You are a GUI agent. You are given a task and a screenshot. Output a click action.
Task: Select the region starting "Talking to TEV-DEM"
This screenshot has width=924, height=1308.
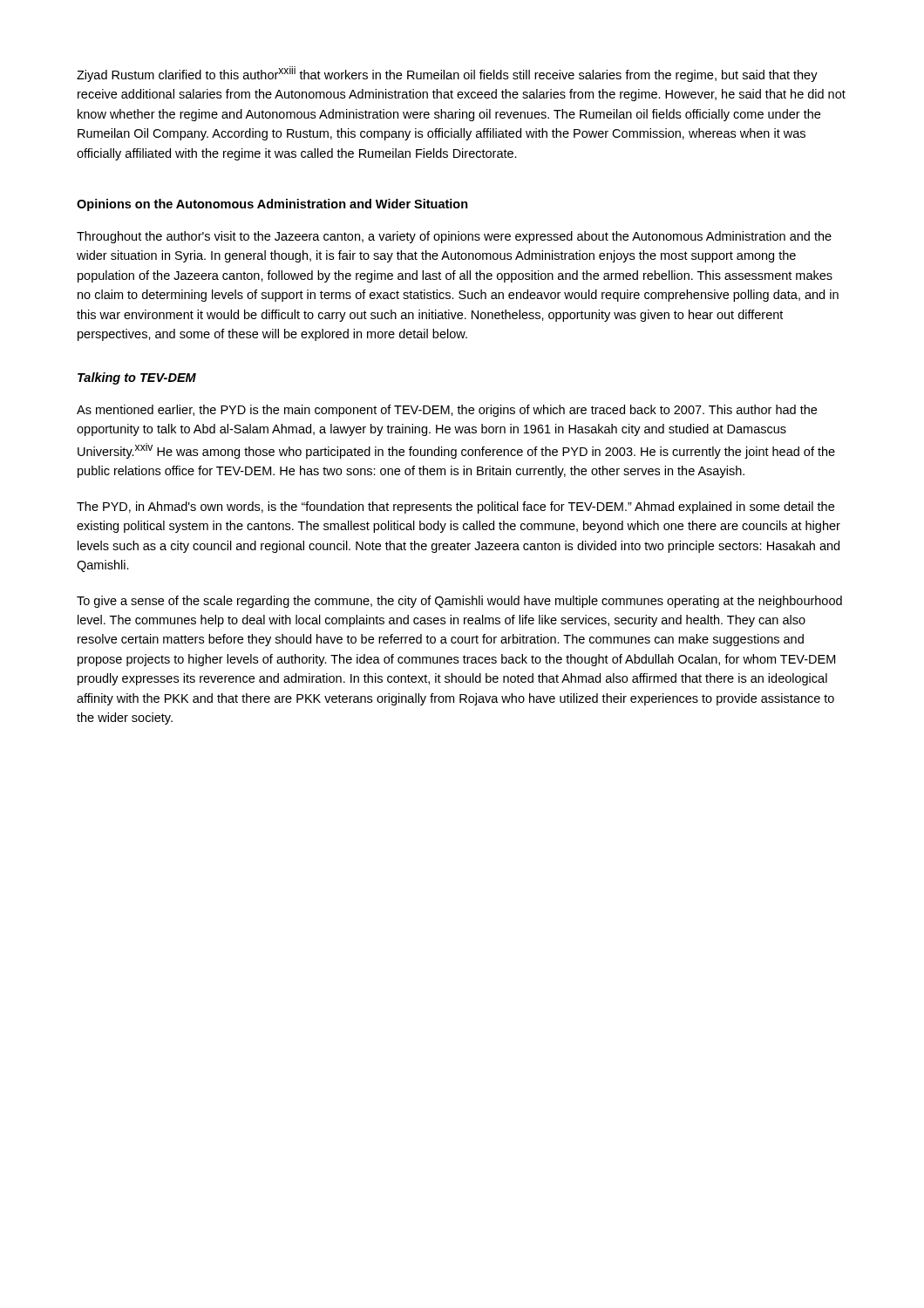(136, 378)
